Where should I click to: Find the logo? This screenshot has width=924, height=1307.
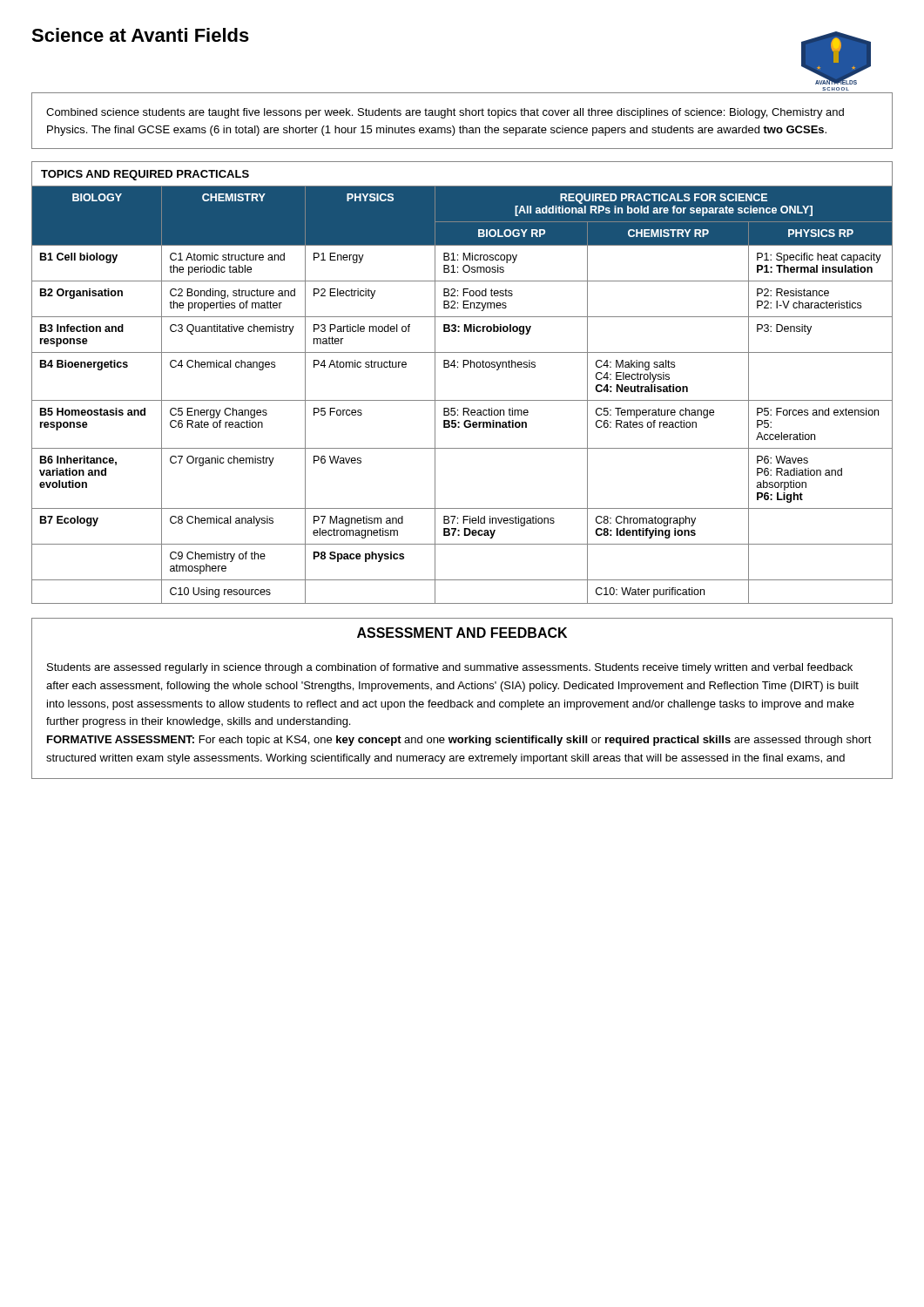click(x=836, y=55)
